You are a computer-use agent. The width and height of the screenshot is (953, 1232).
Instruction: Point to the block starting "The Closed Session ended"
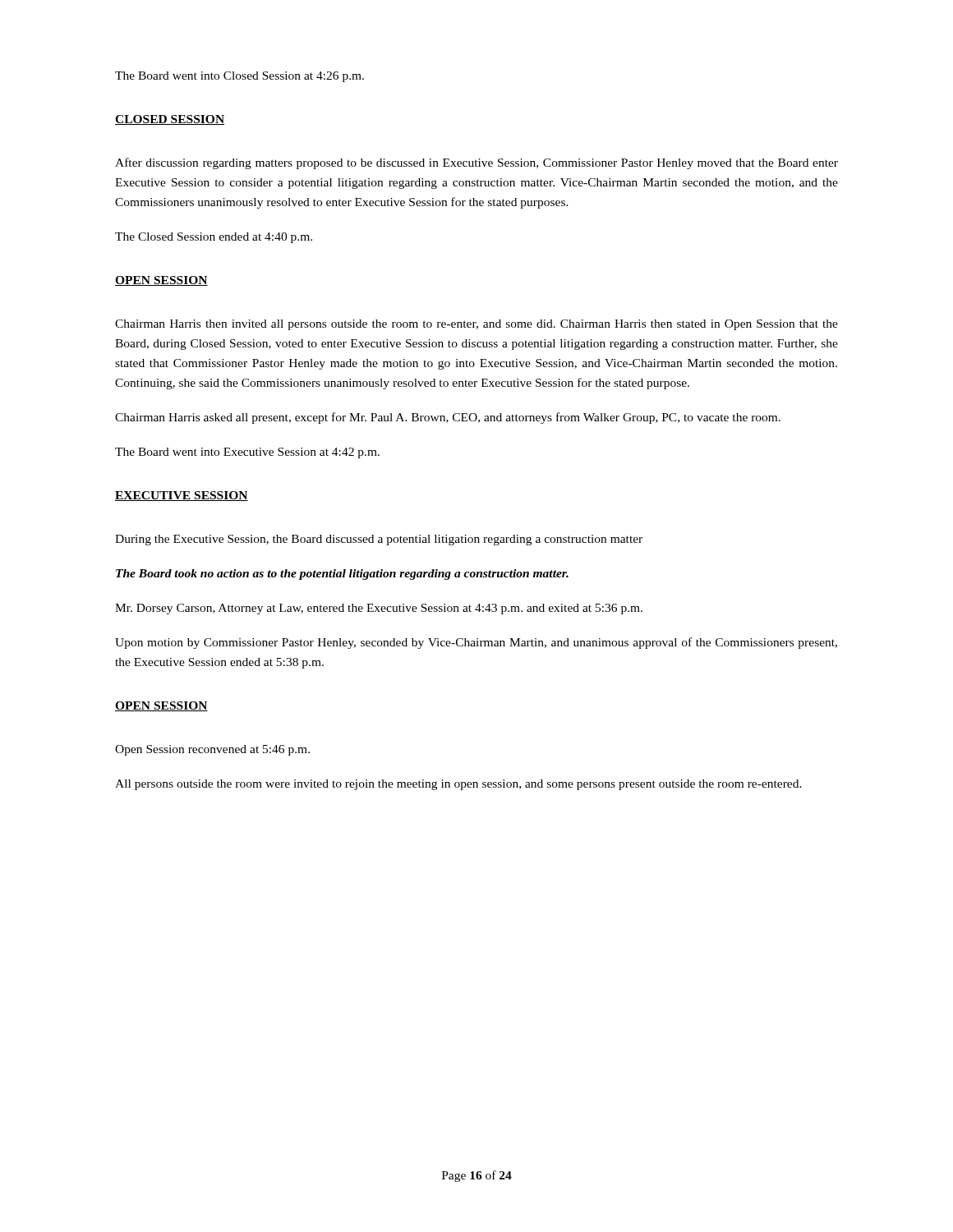214,236
